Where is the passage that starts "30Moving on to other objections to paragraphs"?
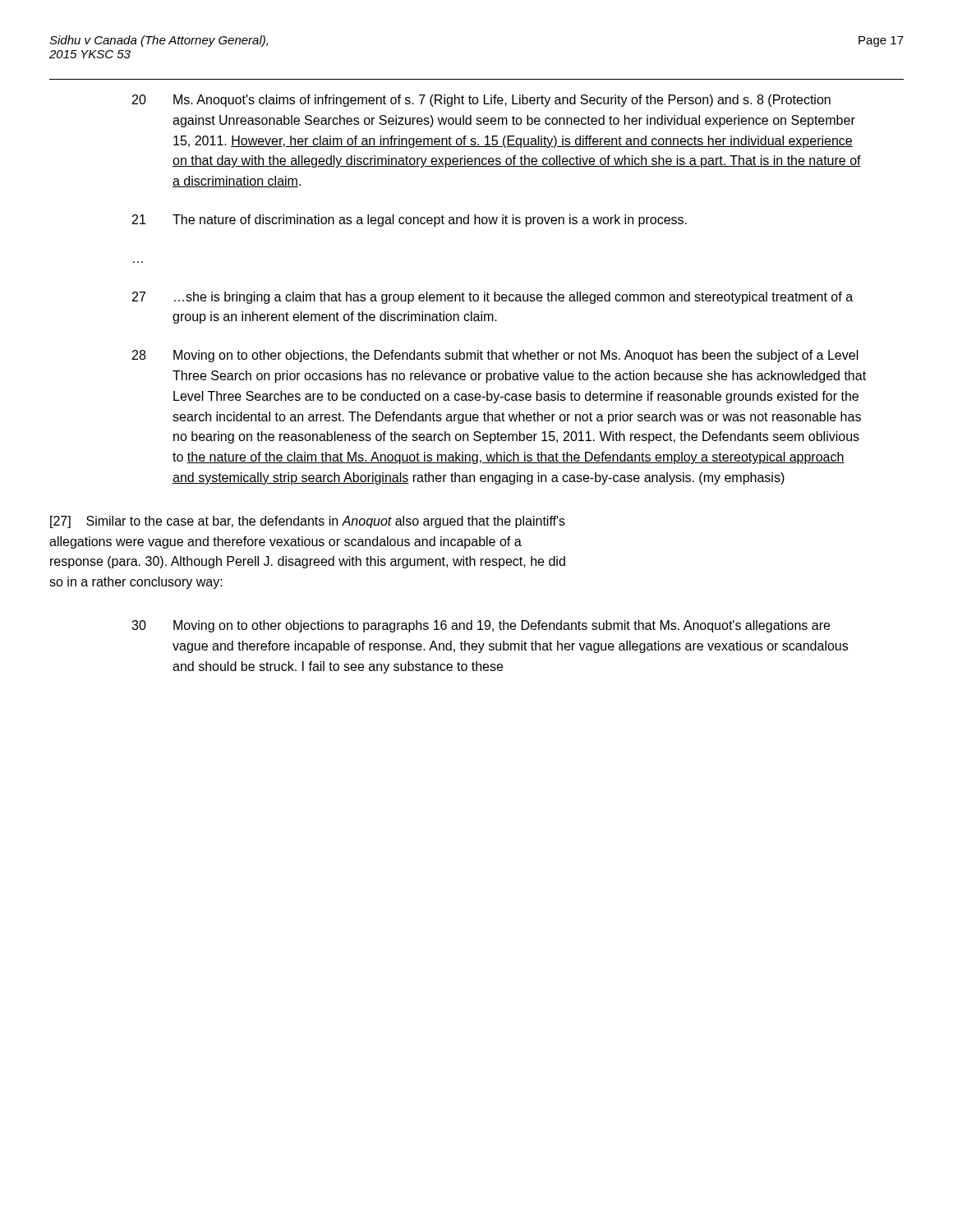Image resolution: width=953 pixels, height=1232 pixels. [x=499, y=647]
